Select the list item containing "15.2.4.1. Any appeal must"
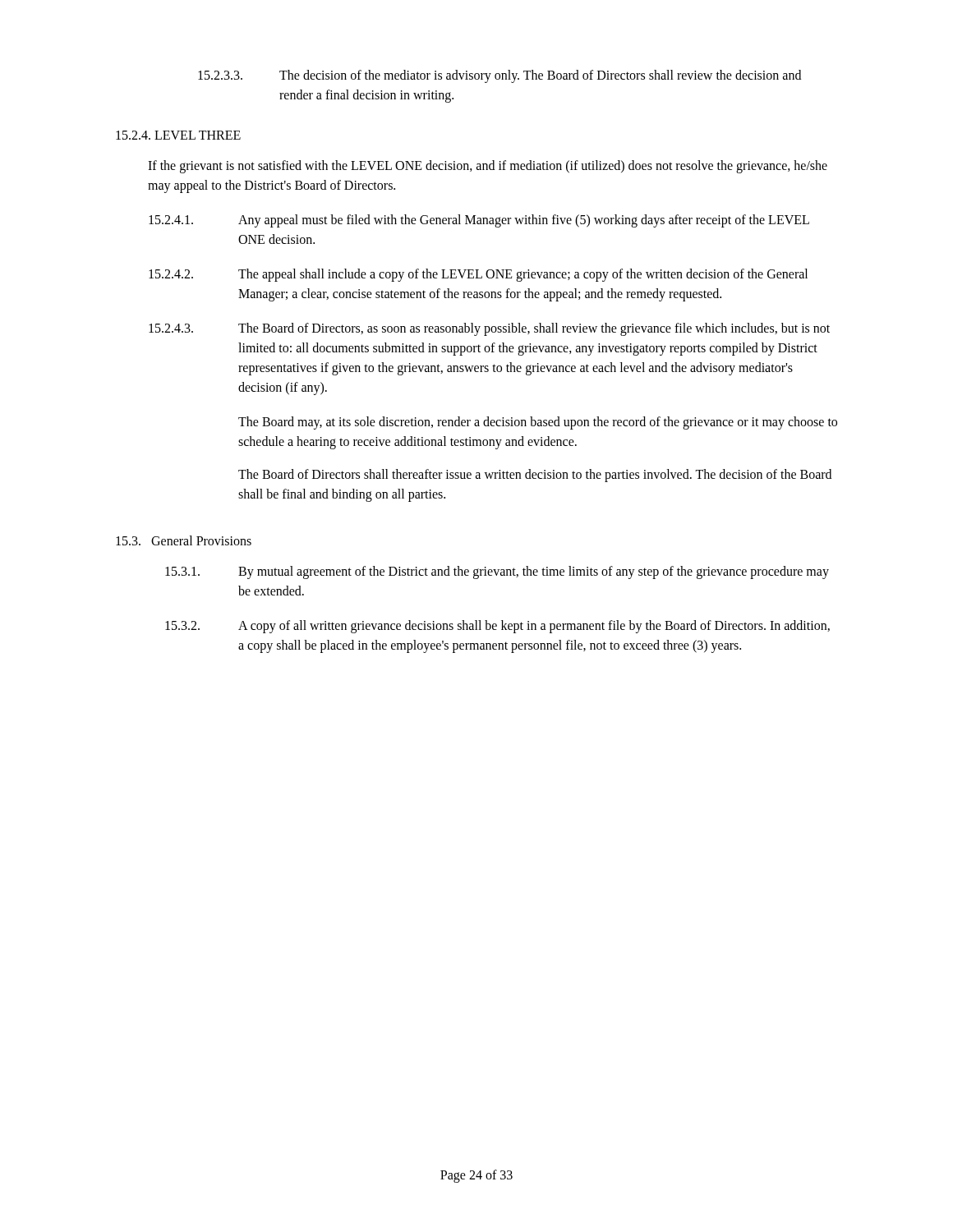This screenshot has height=1232, width=953. (x=493, y=230)
